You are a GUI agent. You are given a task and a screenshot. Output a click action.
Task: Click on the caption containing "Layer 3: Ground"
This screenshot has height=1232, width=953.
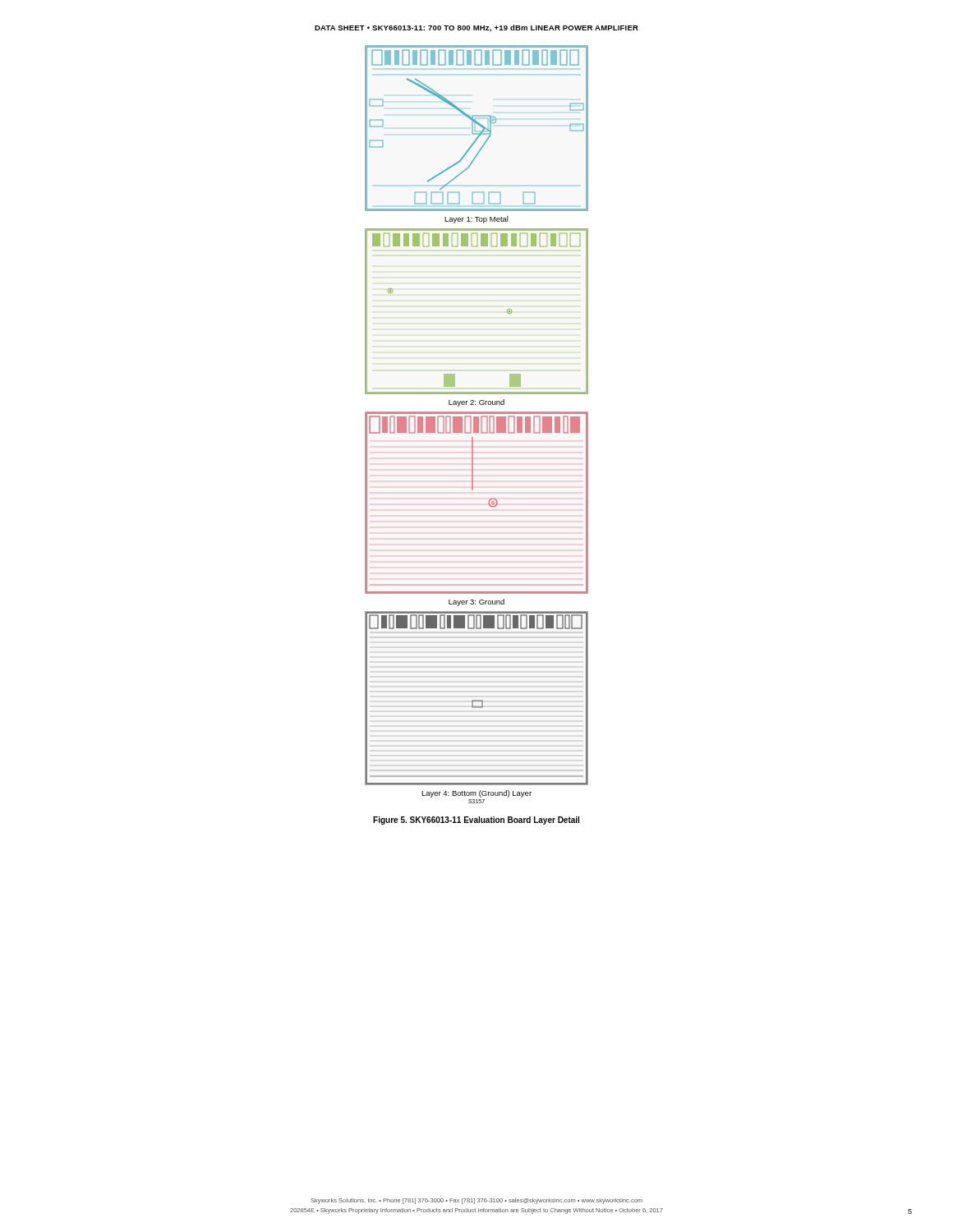[x=476, y=602]
